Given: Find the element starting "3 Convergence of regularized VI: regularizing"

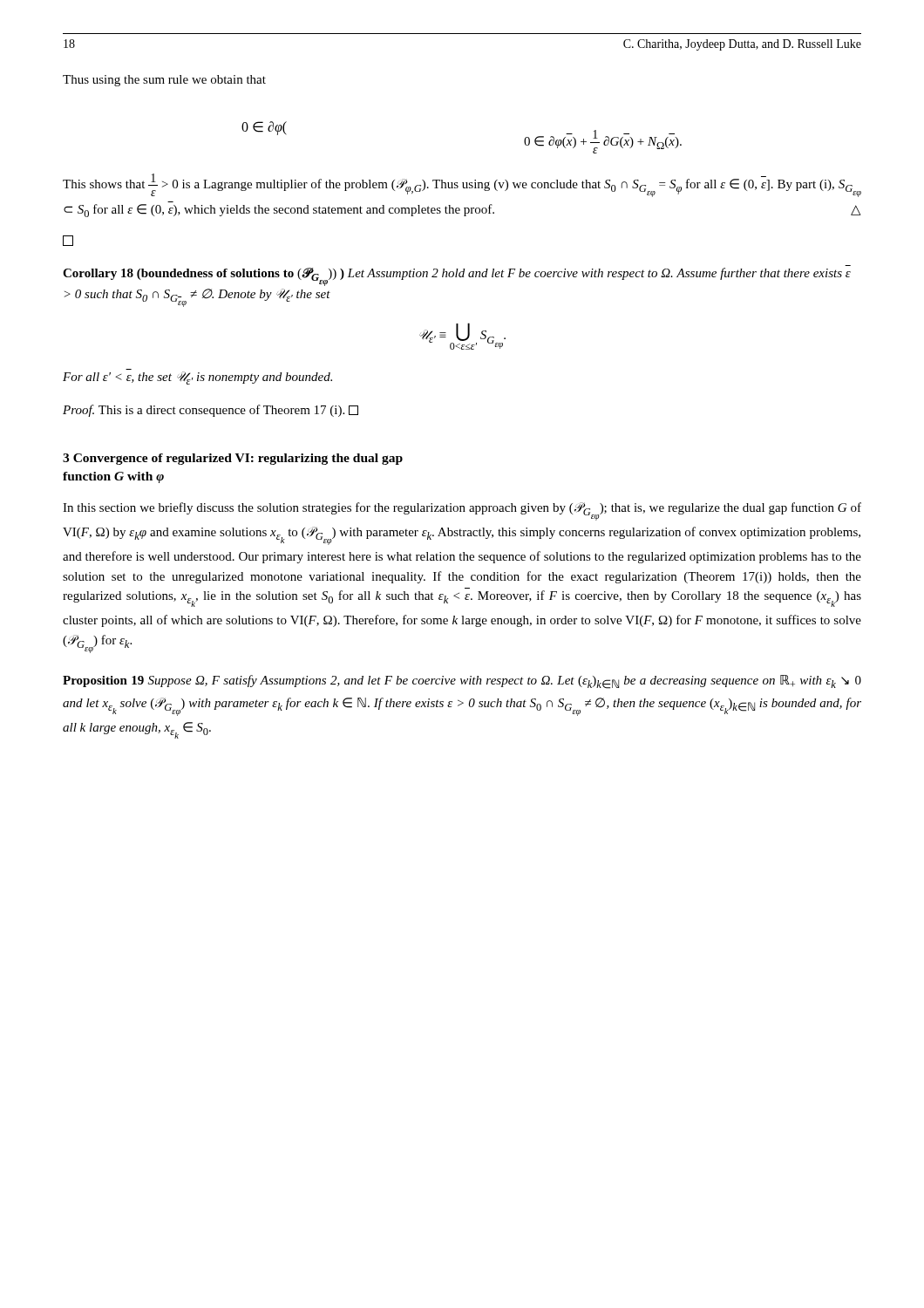Looking at the screenshot, I should 233,467.
